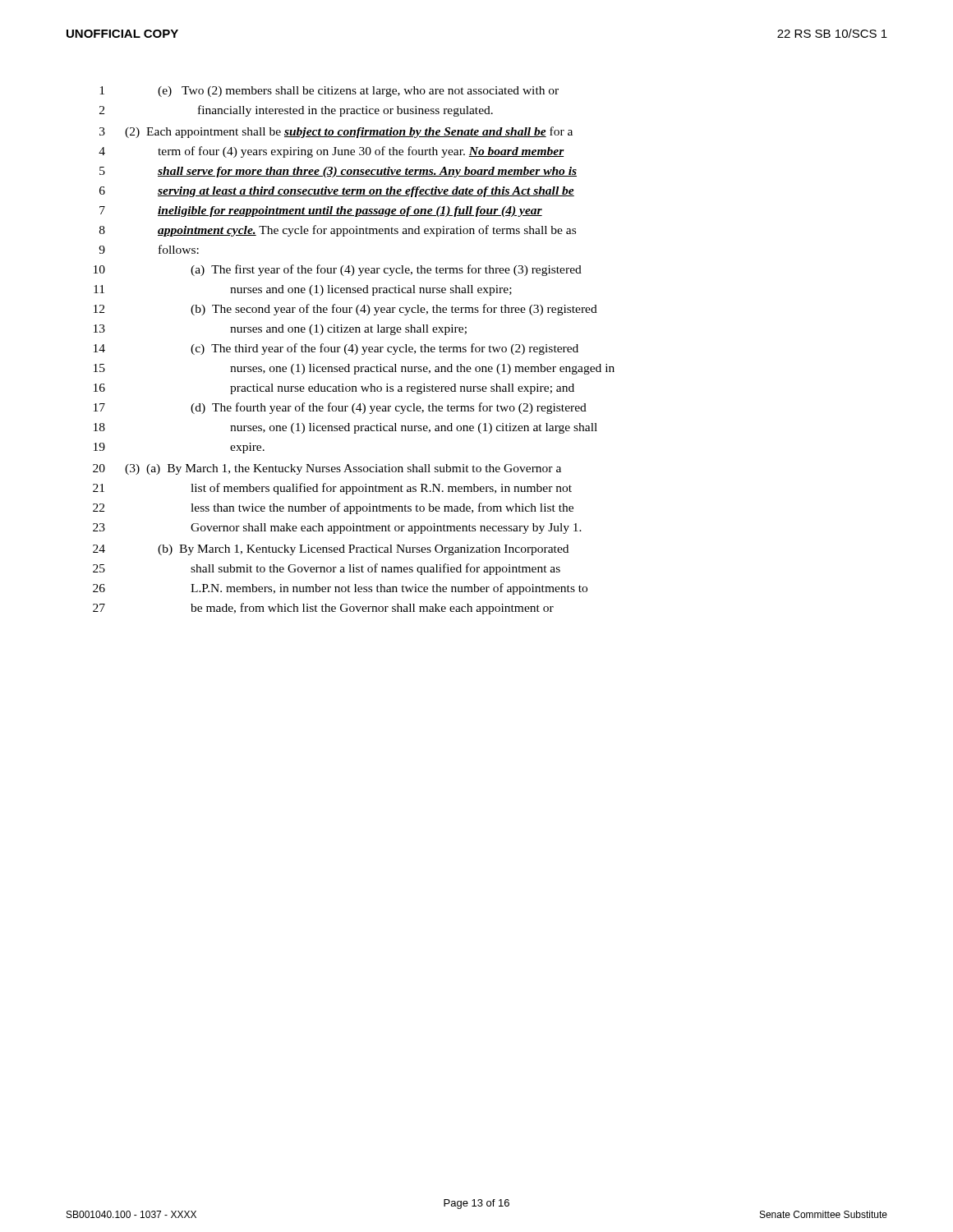
Task: Navigate to the passage starting "1 (e) Two (2) members shall be"
Action: point(476,90)
